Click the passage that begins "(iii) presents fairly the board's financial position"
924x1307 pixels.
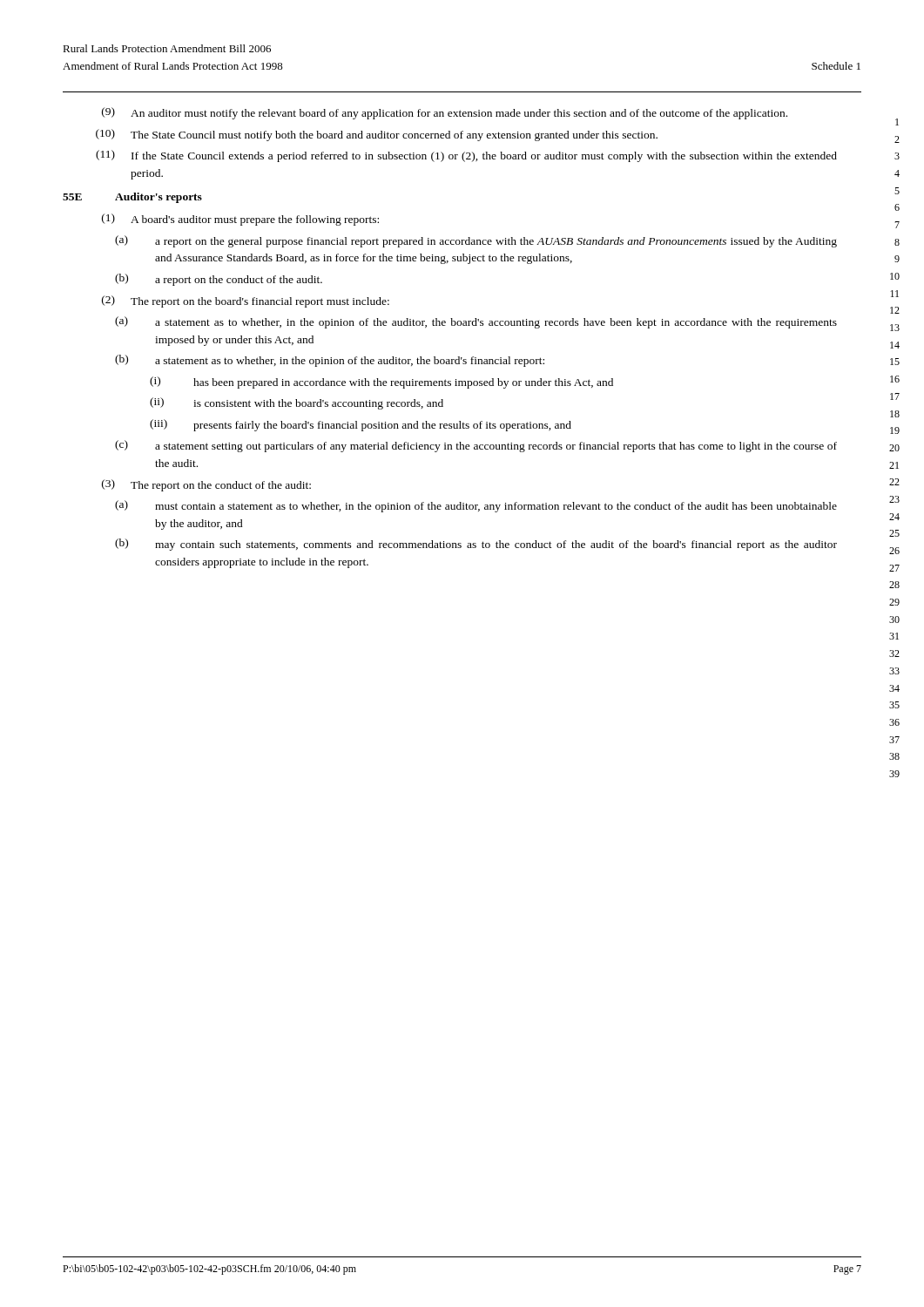pos(493,425)
